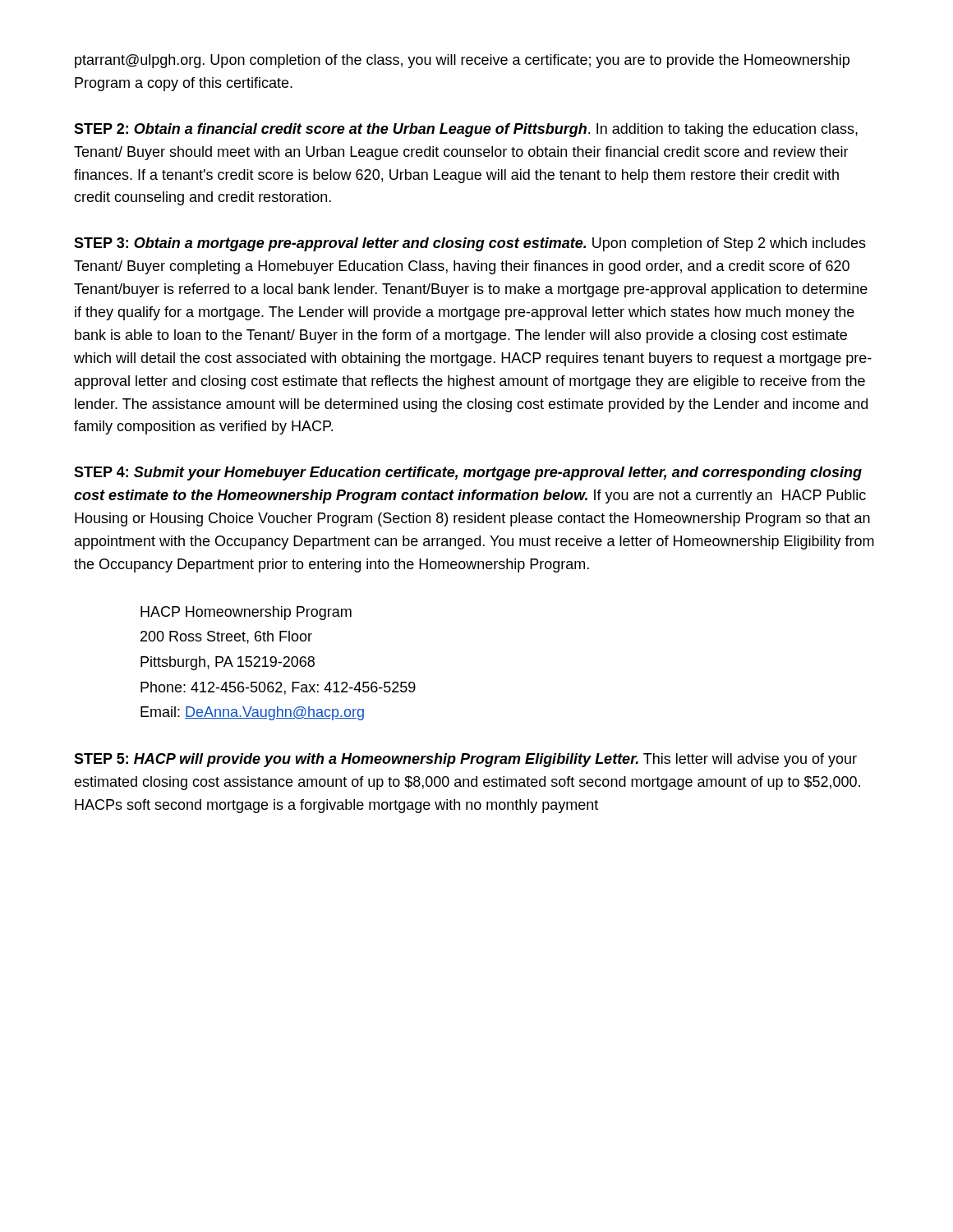Viewport: 953px width, 1232px height.
Task: Locate the passage starting "STEP 2: Obtain"
Action: tap(466, 163)
